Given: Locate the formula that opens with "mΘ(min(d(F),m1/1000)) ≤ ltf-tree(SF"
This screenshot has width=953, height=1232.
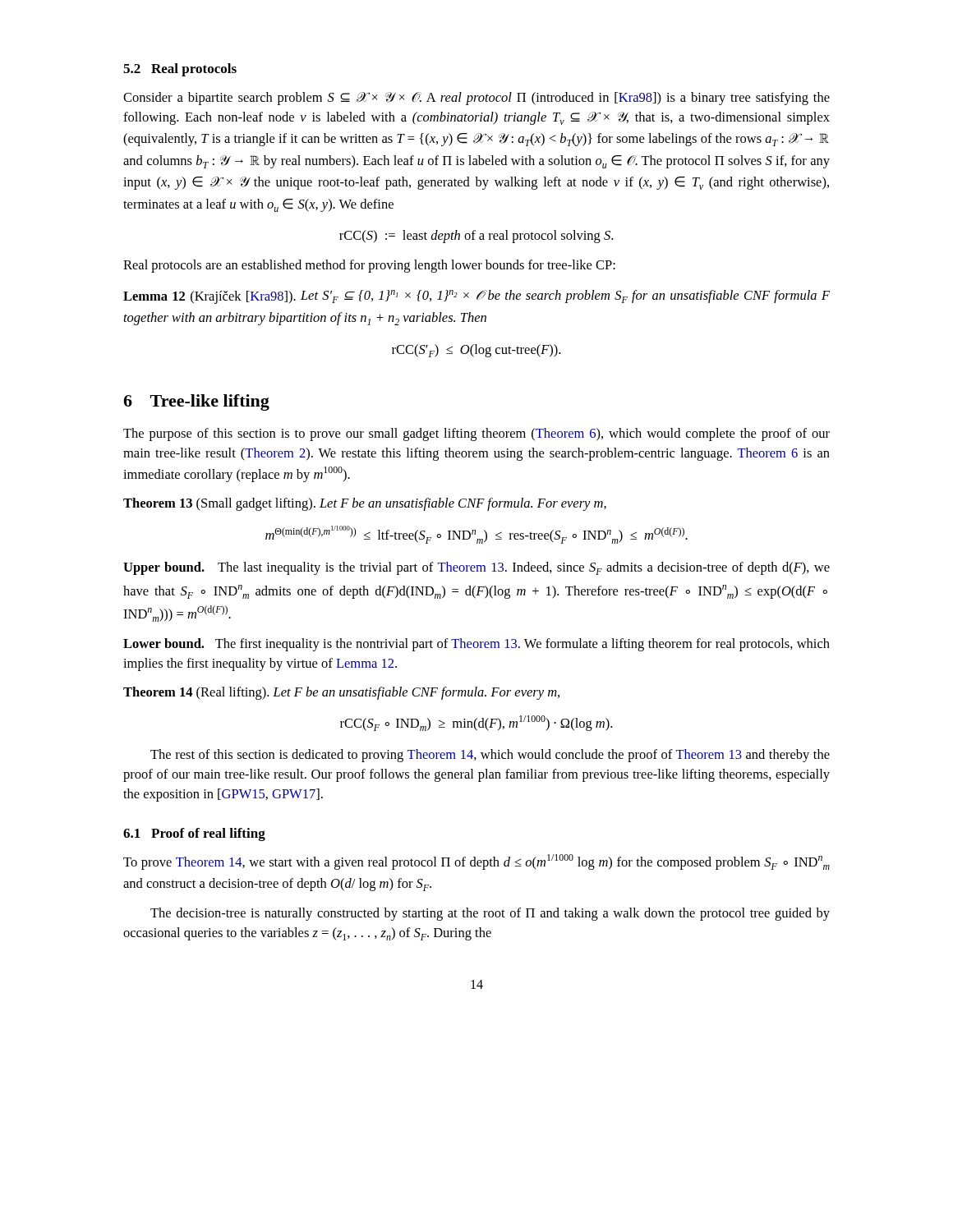Looking at the screenshot, I should (x=476, y=535).
